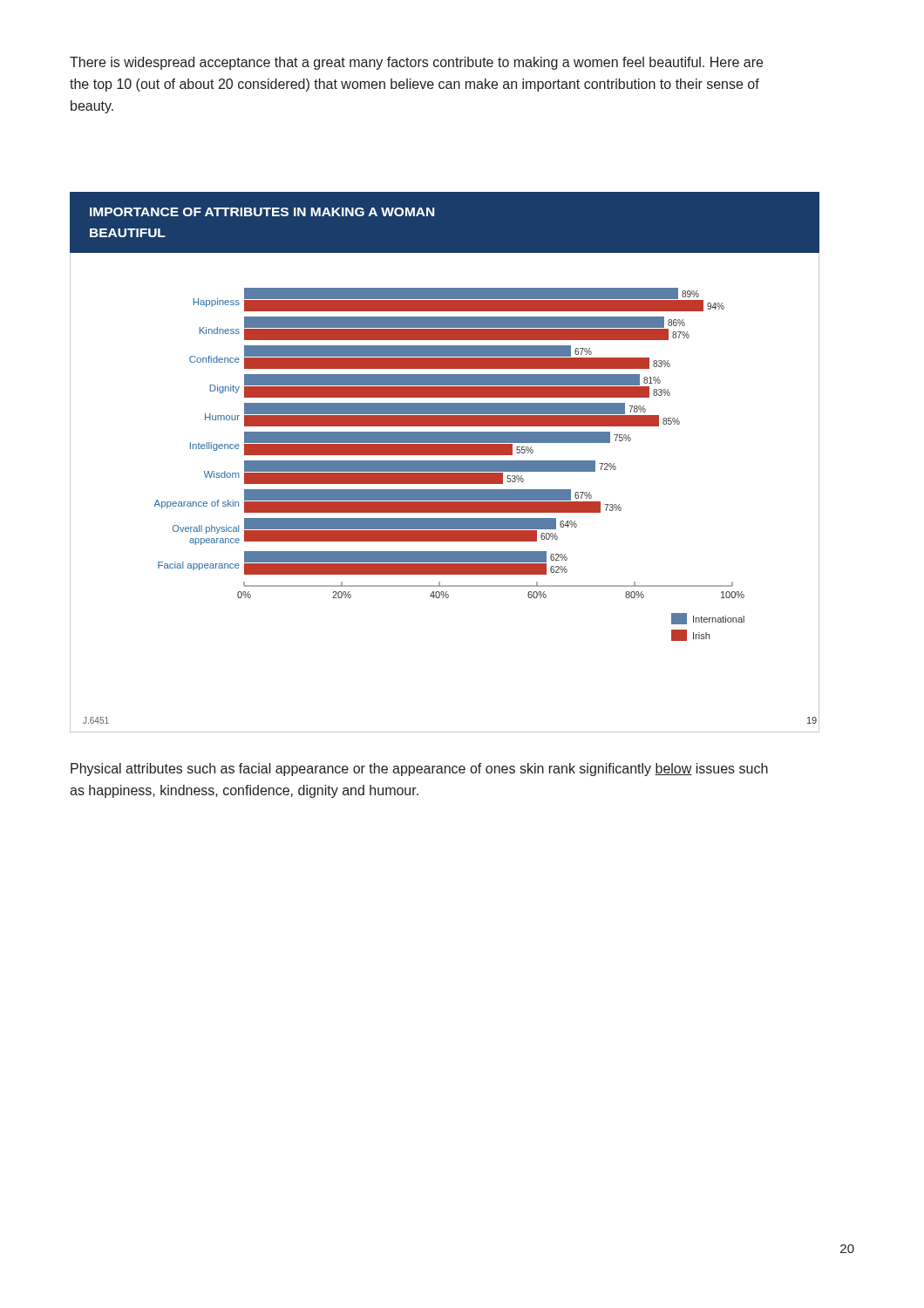924x1308 pixels.
Task: Find a grouped bar chart
Action: point(445,464)
